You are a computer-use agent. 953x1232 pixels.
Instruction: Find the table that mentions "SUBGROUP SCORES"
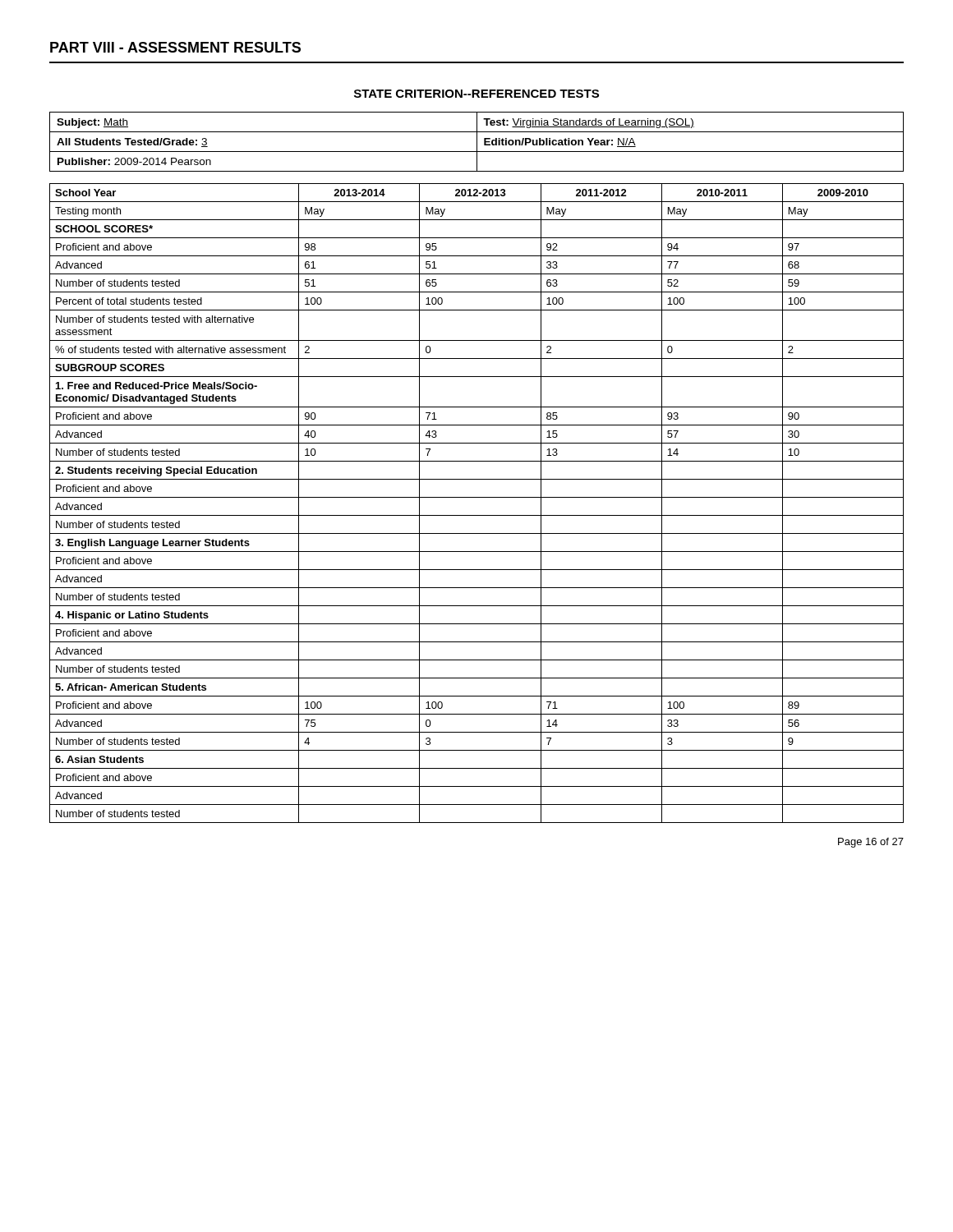pyautogui.click(x=476, y=503)
